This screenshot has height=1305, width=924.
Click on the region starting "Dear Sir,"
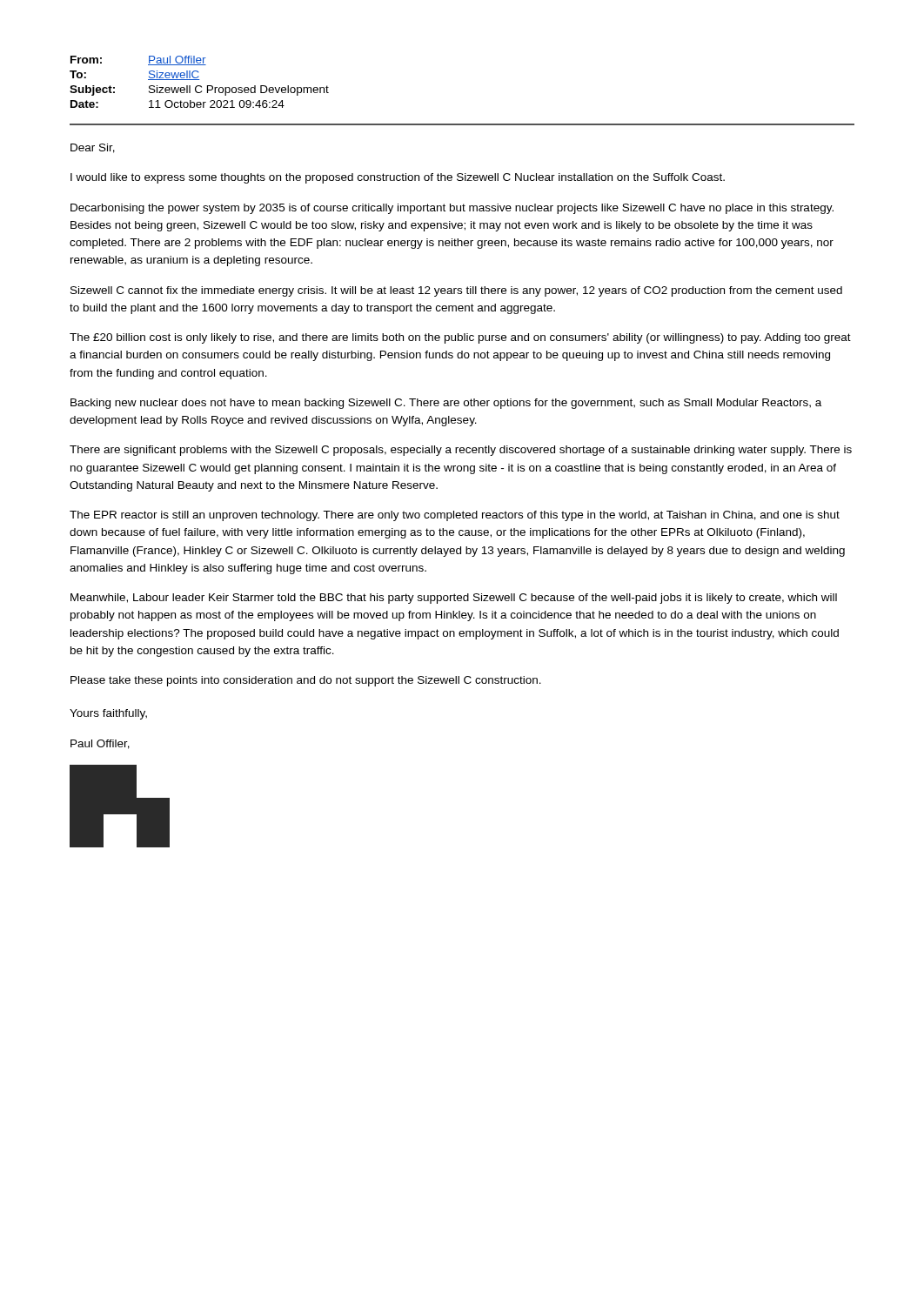click(x=92, y=147)
